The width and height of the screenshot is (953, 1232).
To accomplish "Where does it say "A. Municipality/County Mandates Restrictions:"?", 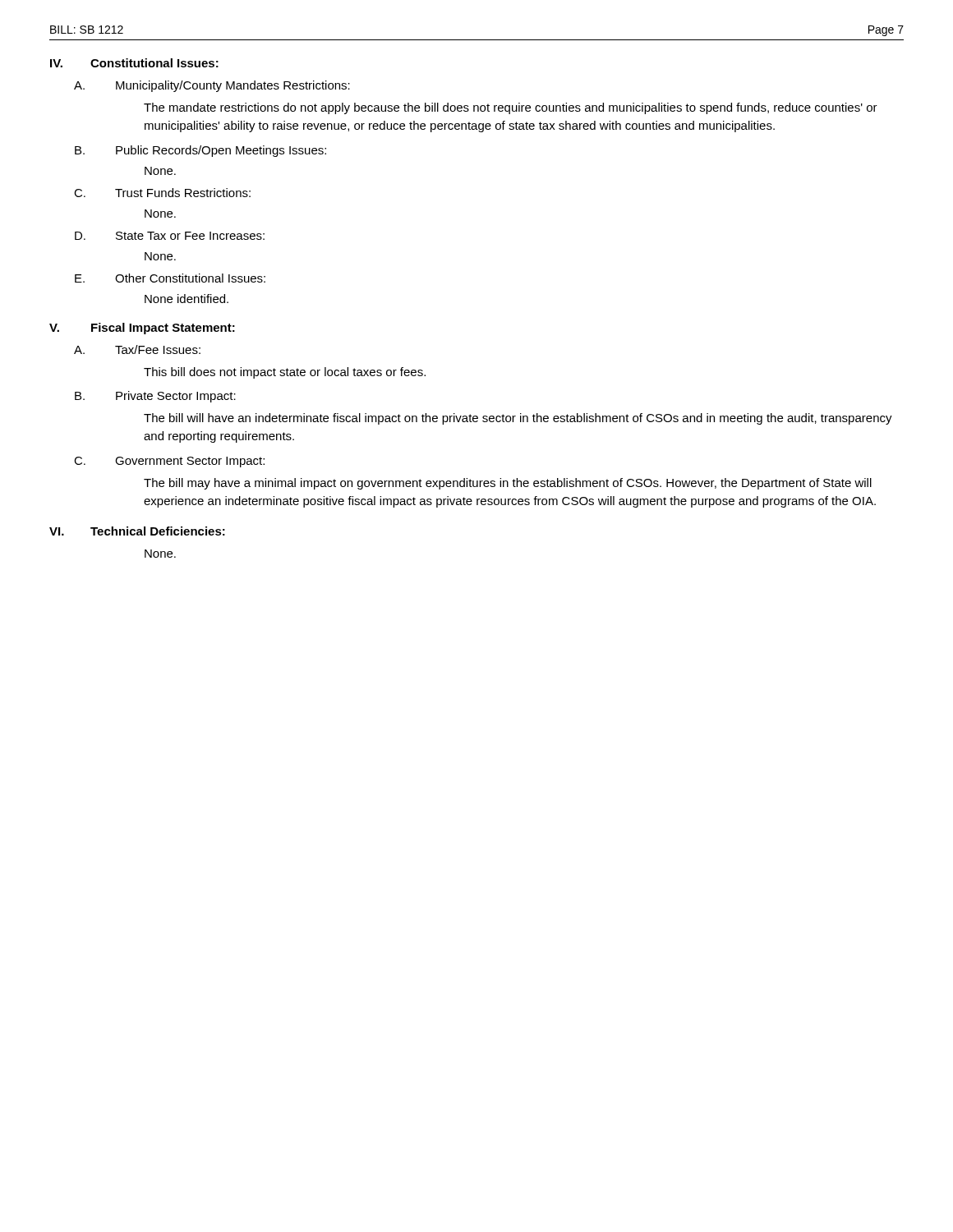I will [200, 85].
